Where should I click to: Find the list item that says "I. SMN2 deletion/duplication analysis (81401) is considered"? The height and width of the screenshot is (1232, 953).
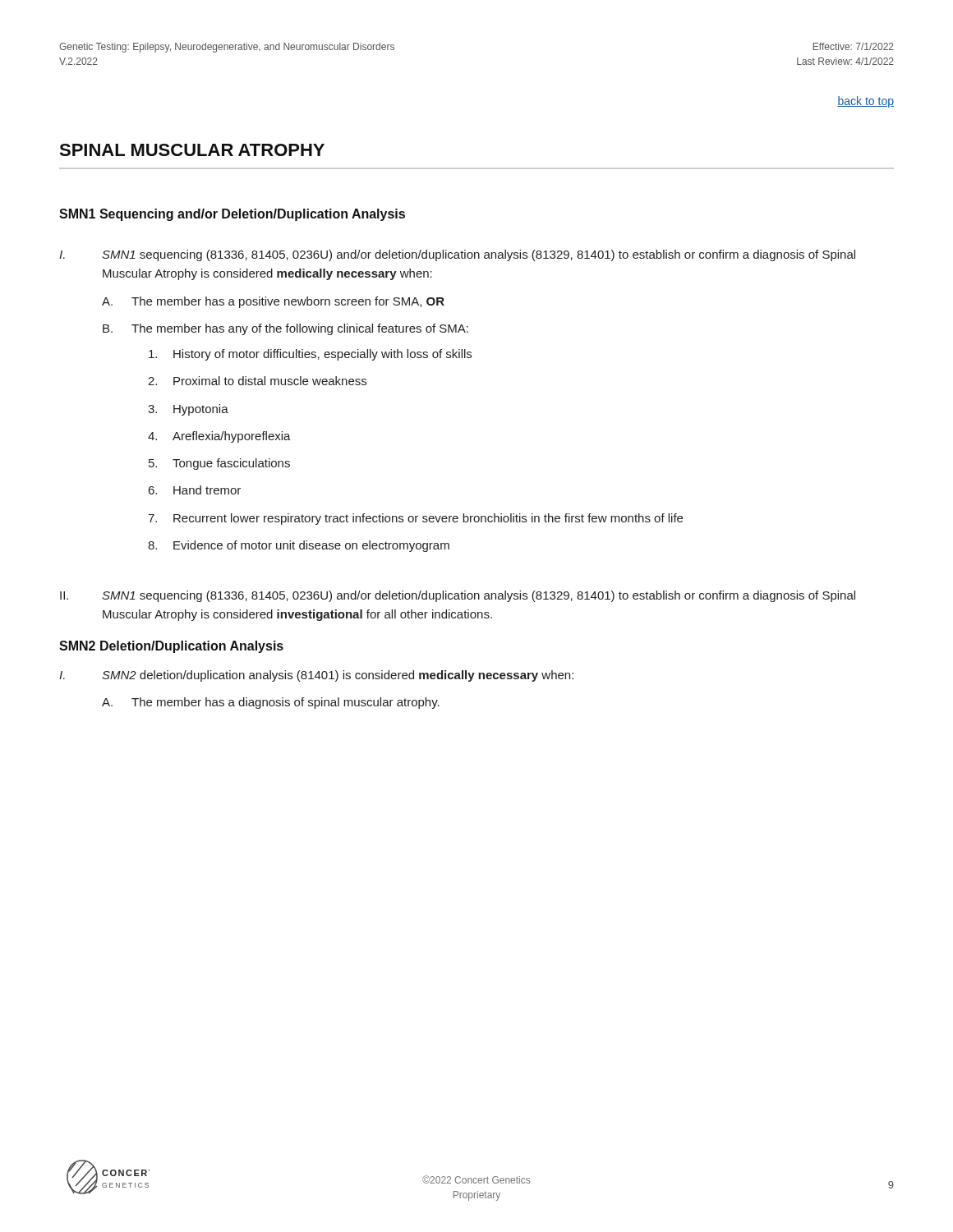click(316, 676)
